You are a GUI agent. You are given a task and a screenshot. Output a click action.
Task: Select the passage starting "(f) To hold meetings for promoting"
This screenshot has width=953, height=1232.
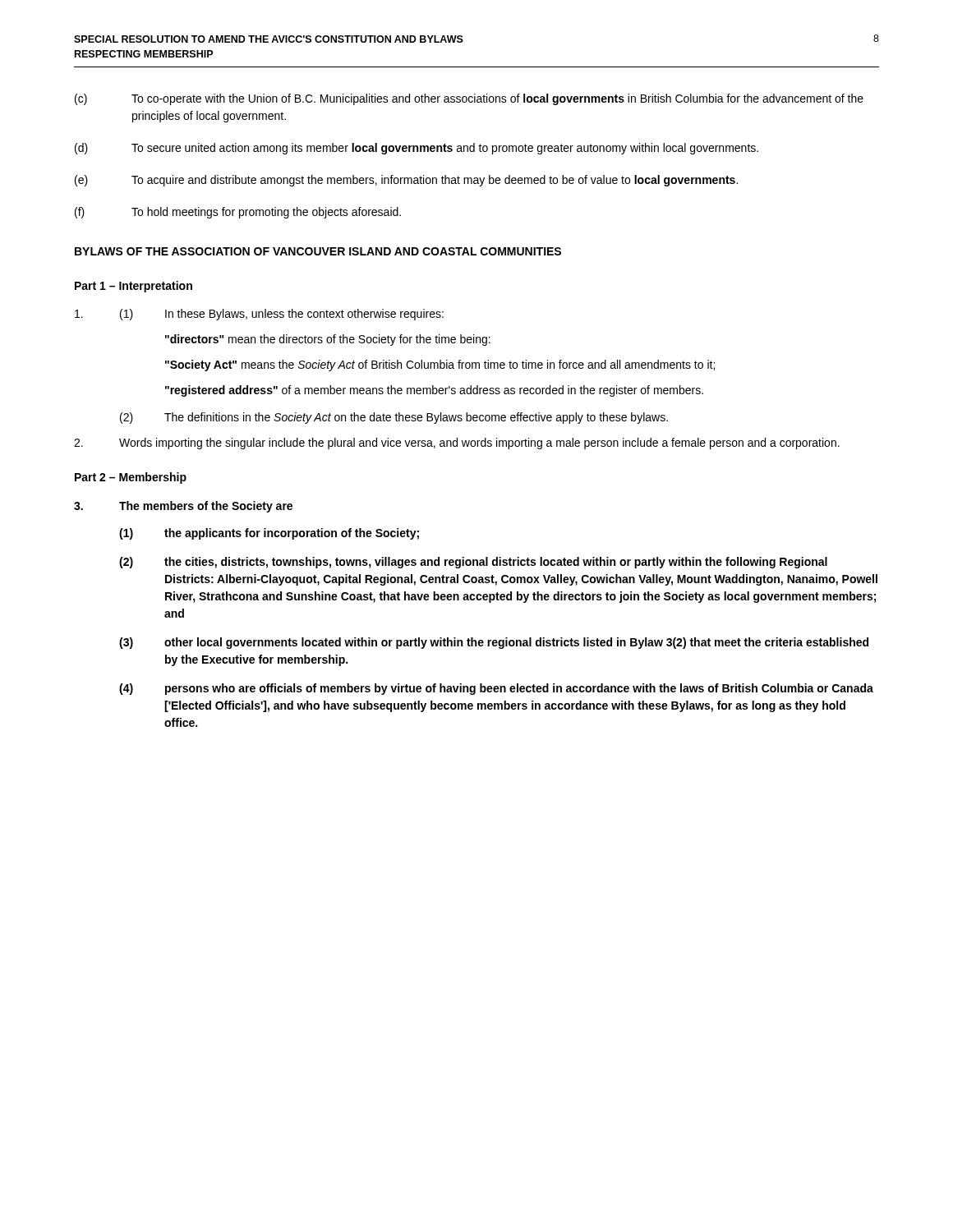point(238,213)
